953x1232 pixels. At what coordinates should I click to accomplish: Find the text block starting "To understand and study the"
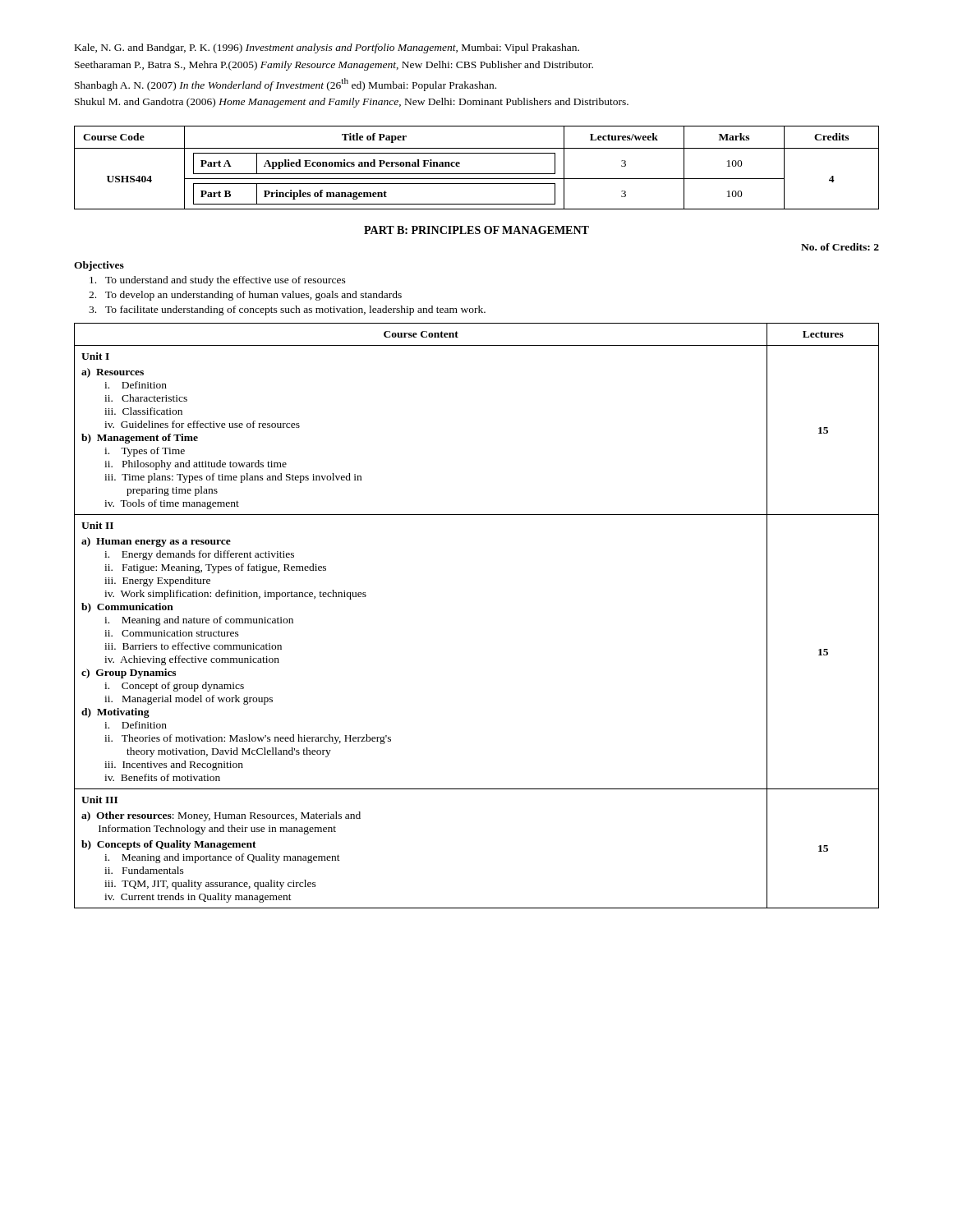coord(217,280)
